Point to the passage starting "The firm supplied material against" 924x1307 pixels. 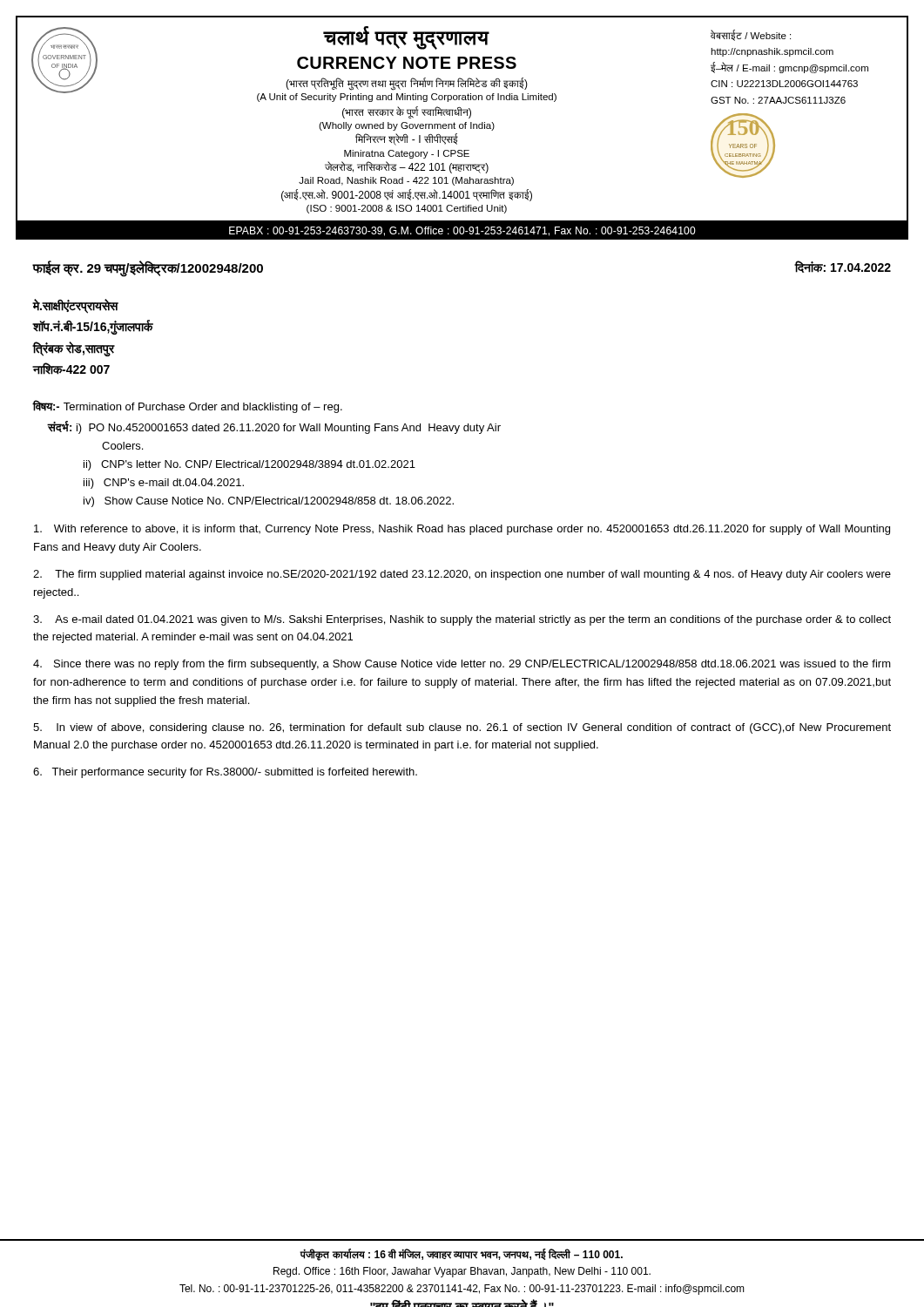coord(462,583)
